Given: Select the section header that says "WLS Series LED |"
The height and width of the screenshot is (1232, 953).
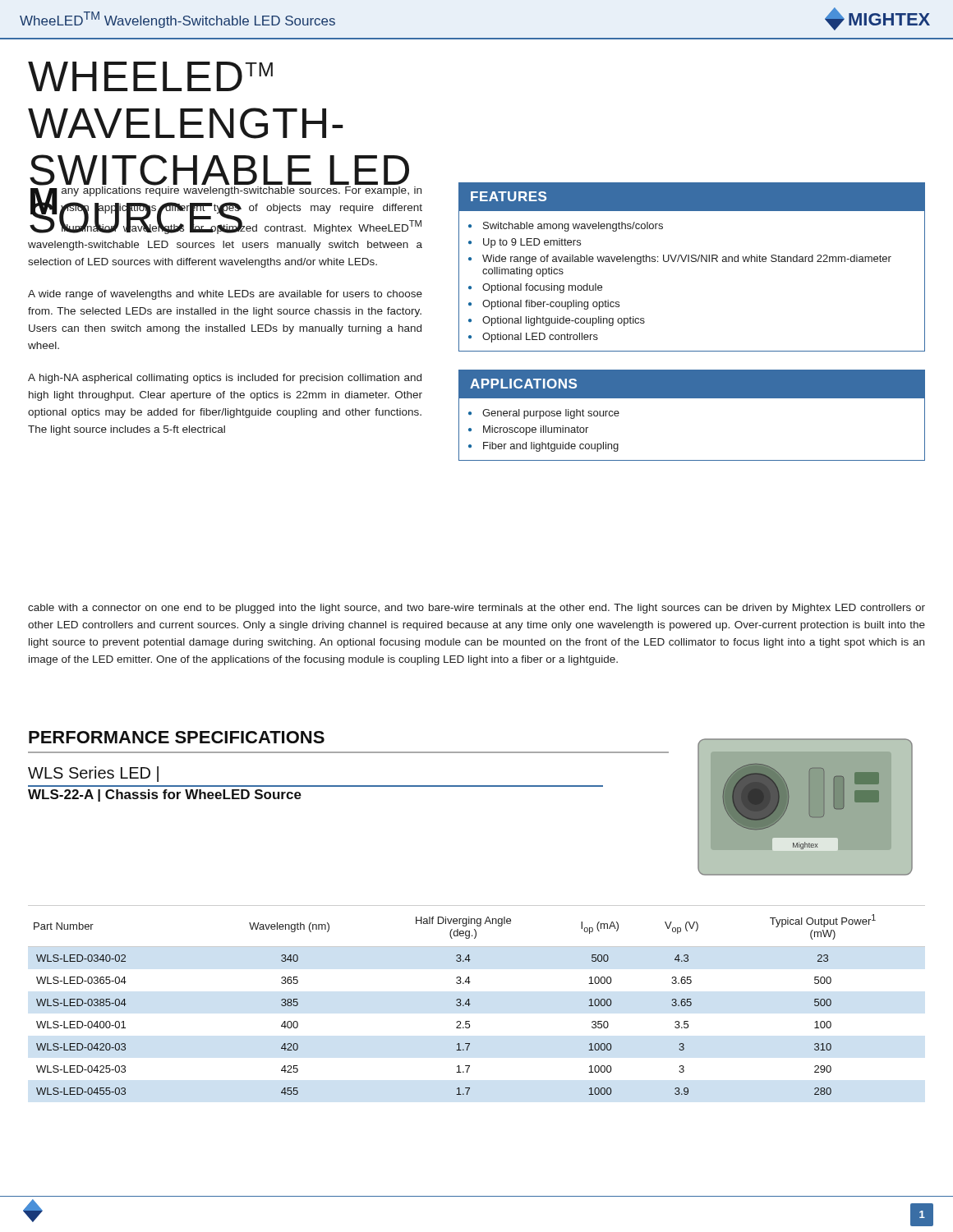Looking at the screenshot, I should pyautogui.click(x=94, y=773).
